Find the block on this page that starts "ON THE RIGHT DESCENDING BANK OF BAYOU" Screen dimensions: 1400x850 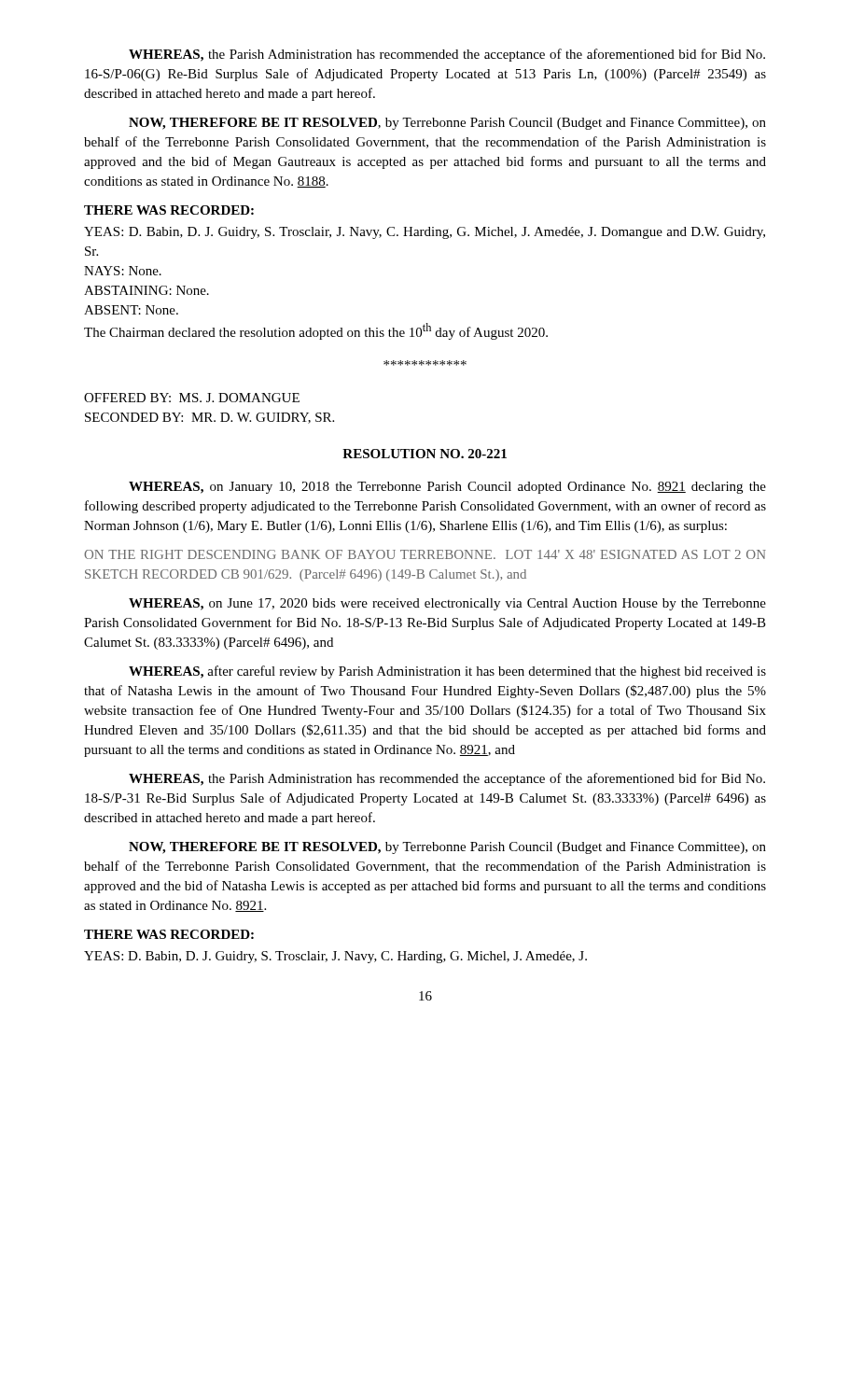pos(425,565)
